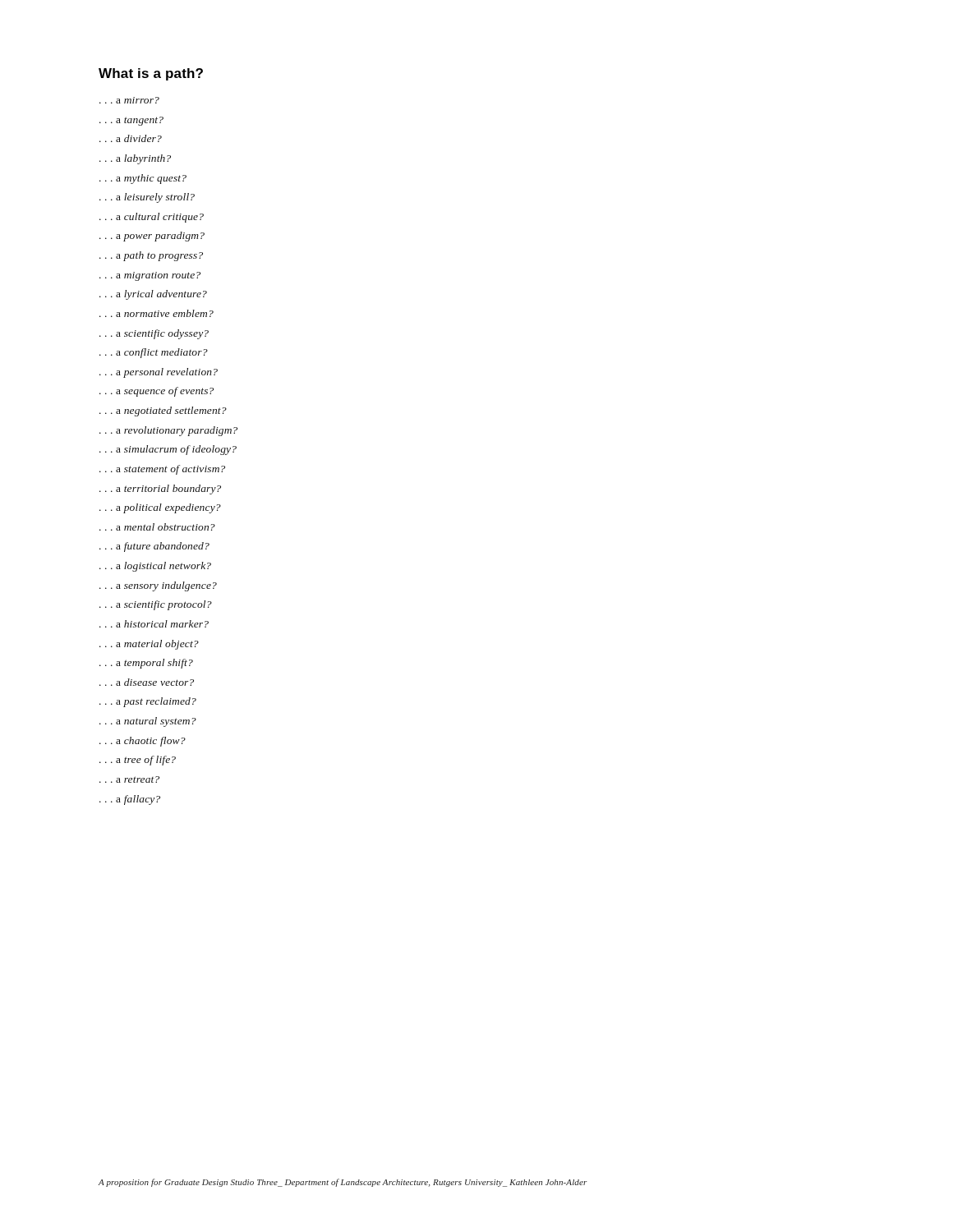Find the list item that says ". . . a power paradigm?"
The height and width of the screenshot is (1232, 953).
click(x=152, y=236)
